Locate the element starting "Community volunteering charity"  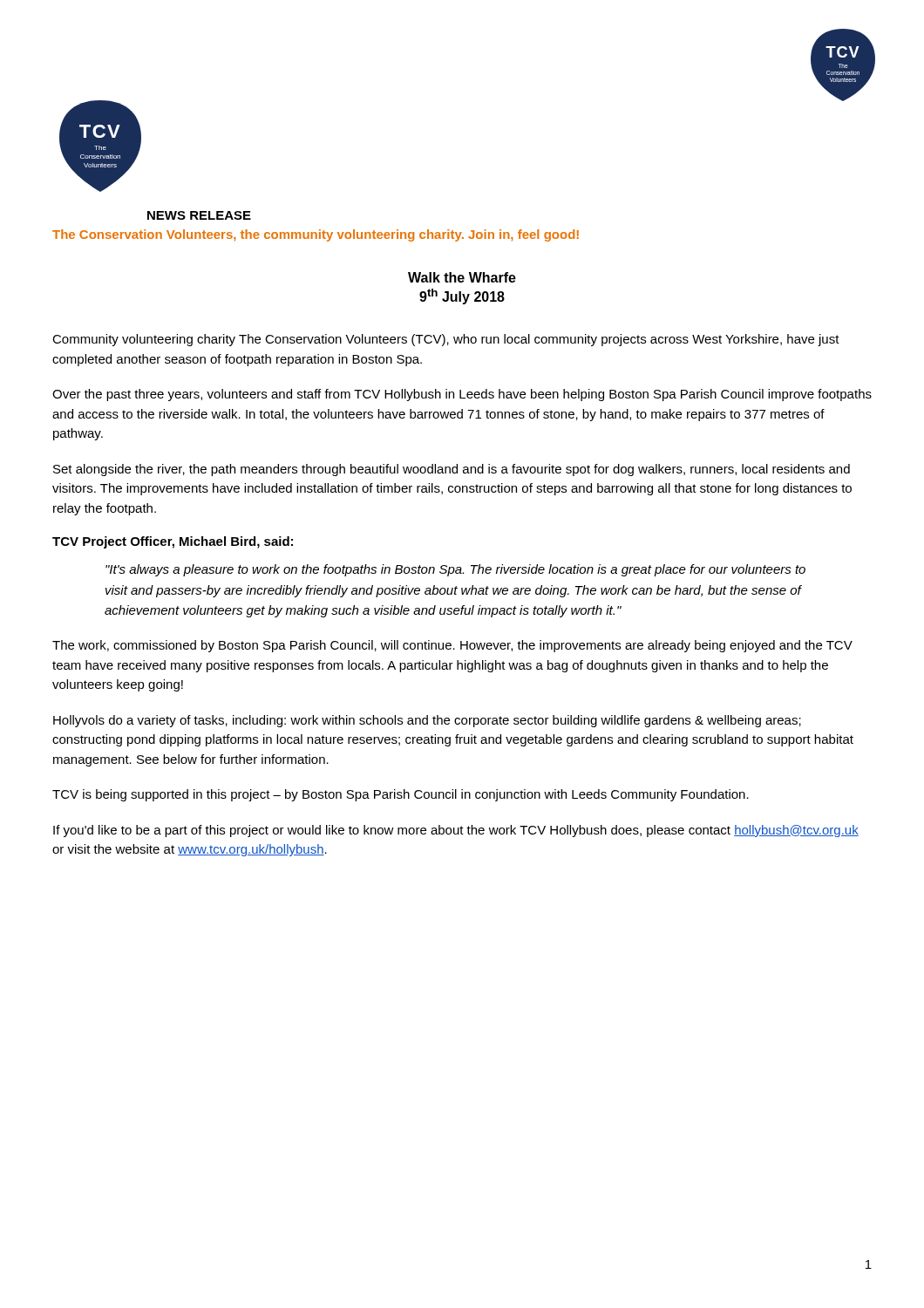(446, 349)
